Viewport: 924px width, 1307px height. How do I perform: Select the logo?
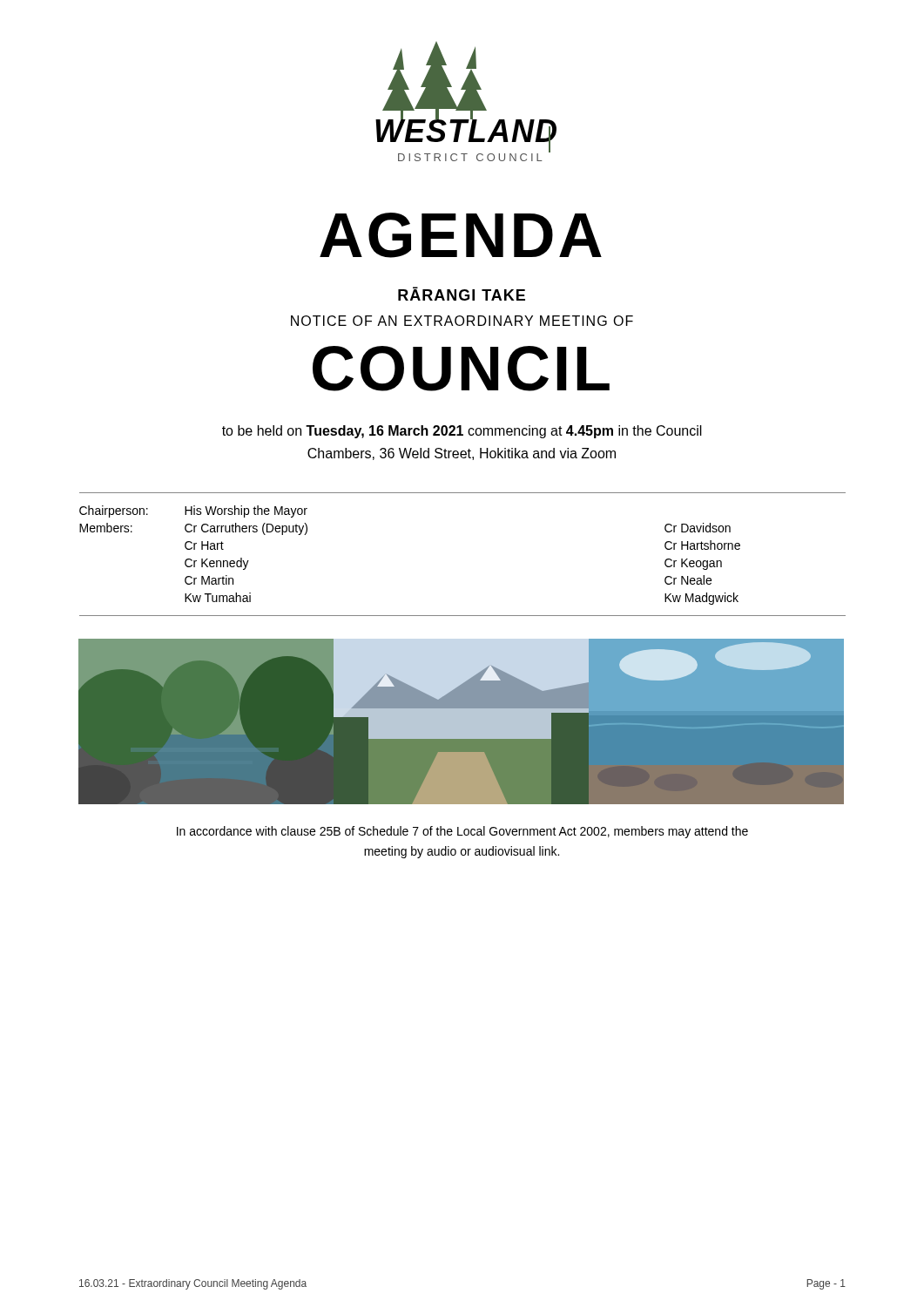[x=462, y=91]
